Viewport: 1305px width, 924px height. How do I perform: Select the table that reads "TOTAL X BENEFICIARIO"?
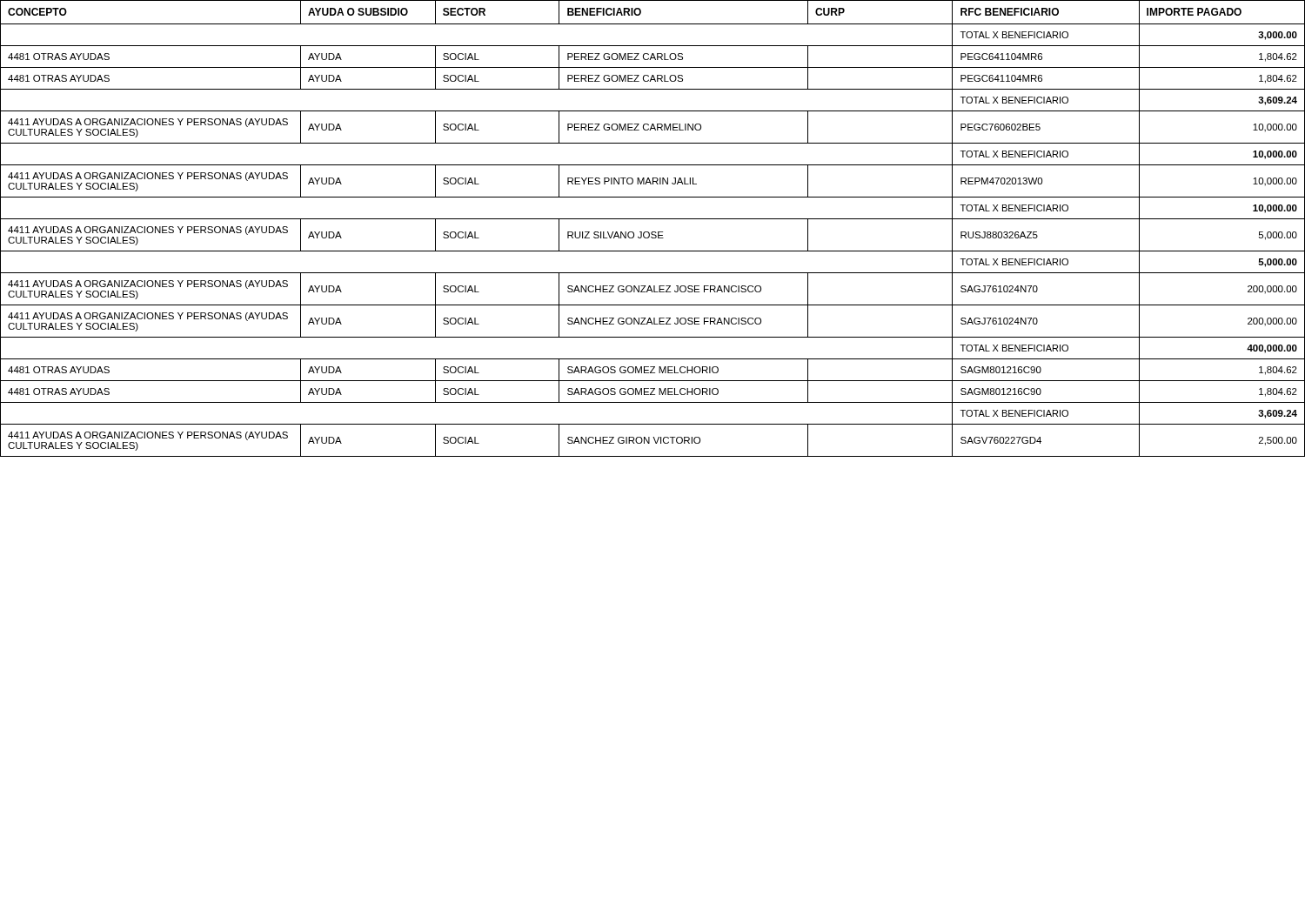(x=652, y=228)
